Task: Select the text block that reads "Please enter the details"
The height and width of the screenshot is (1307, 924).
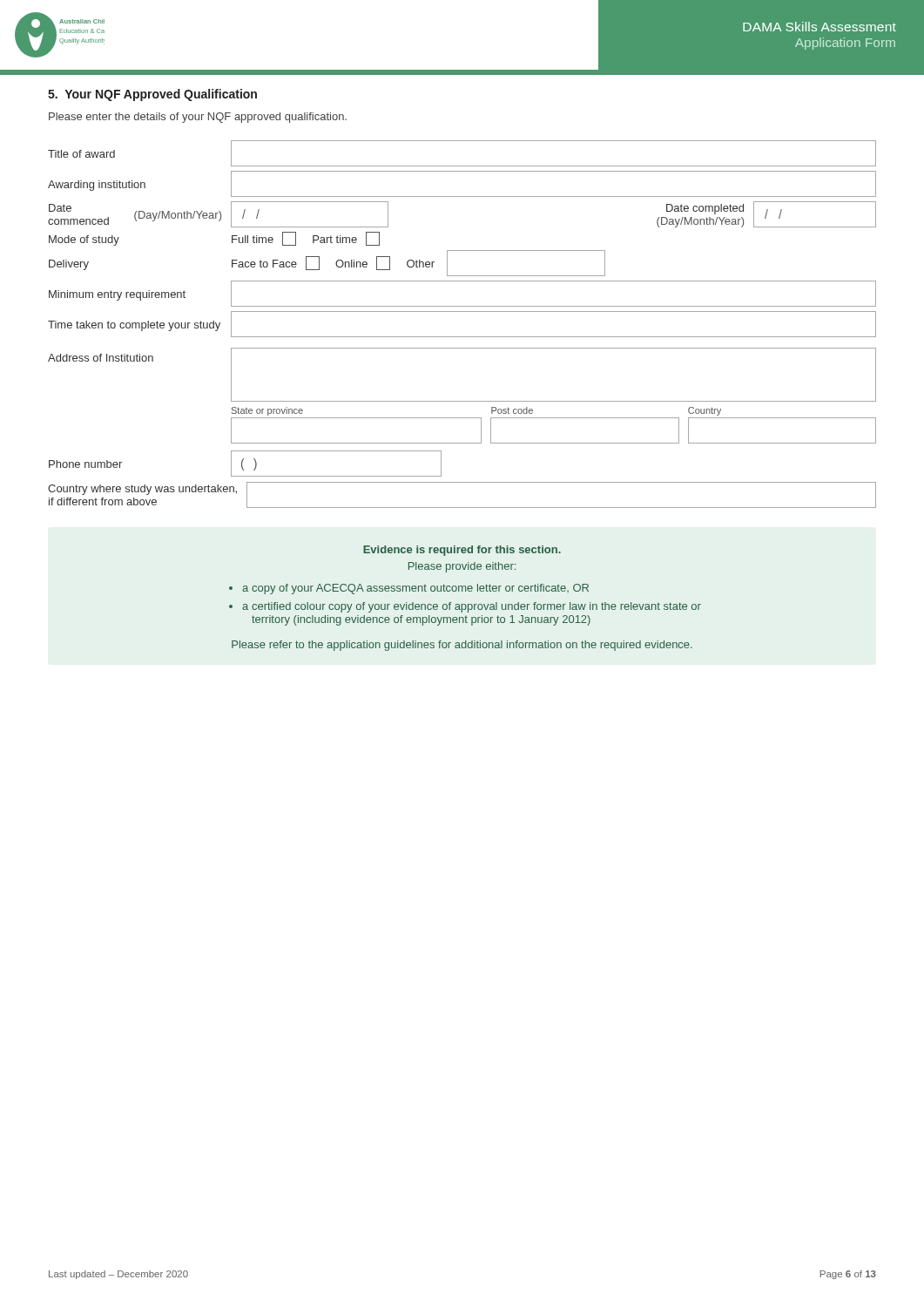Action: (198, 116)
